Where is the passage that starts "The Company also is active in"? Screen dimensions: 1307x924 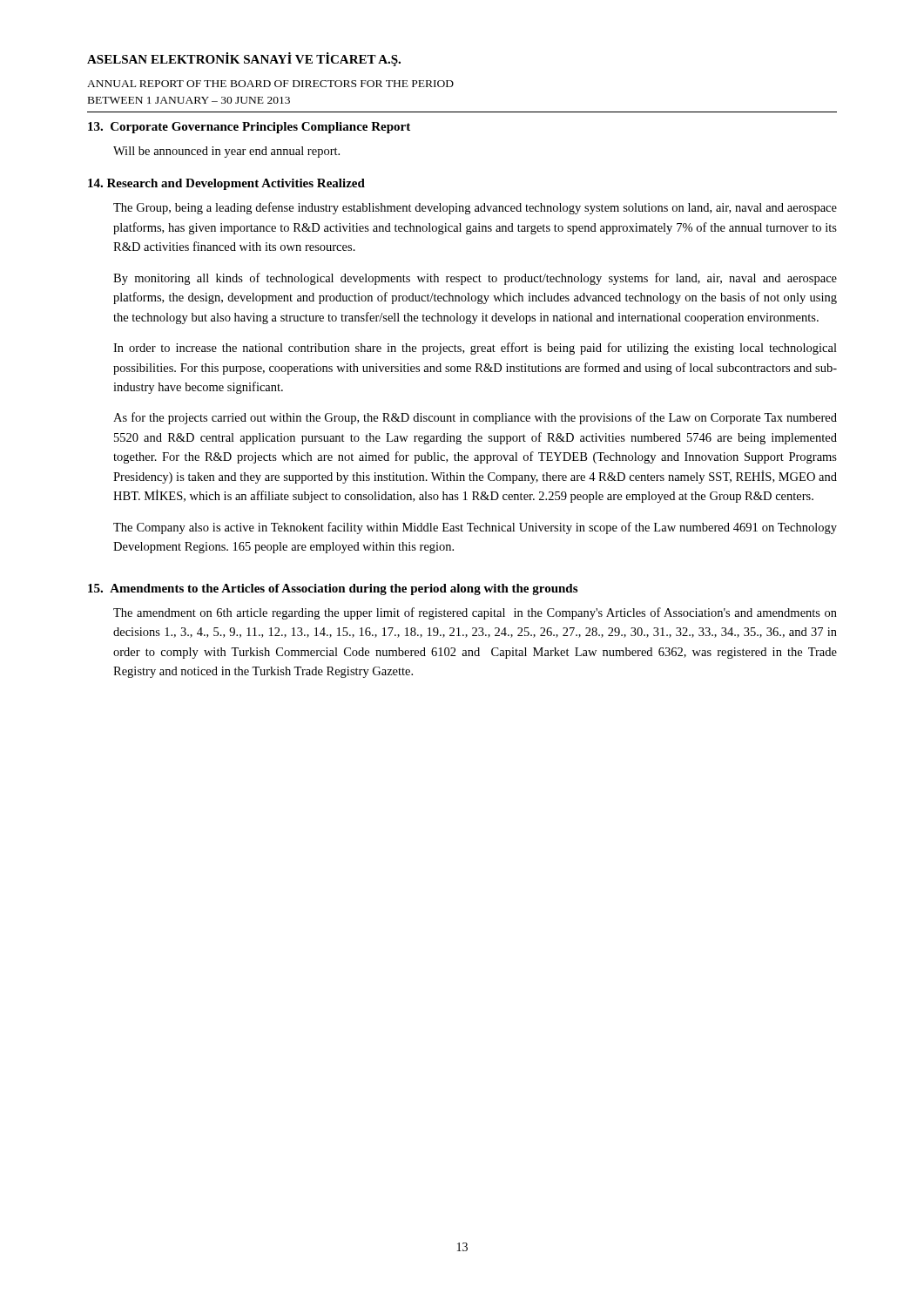coord(475,537)
